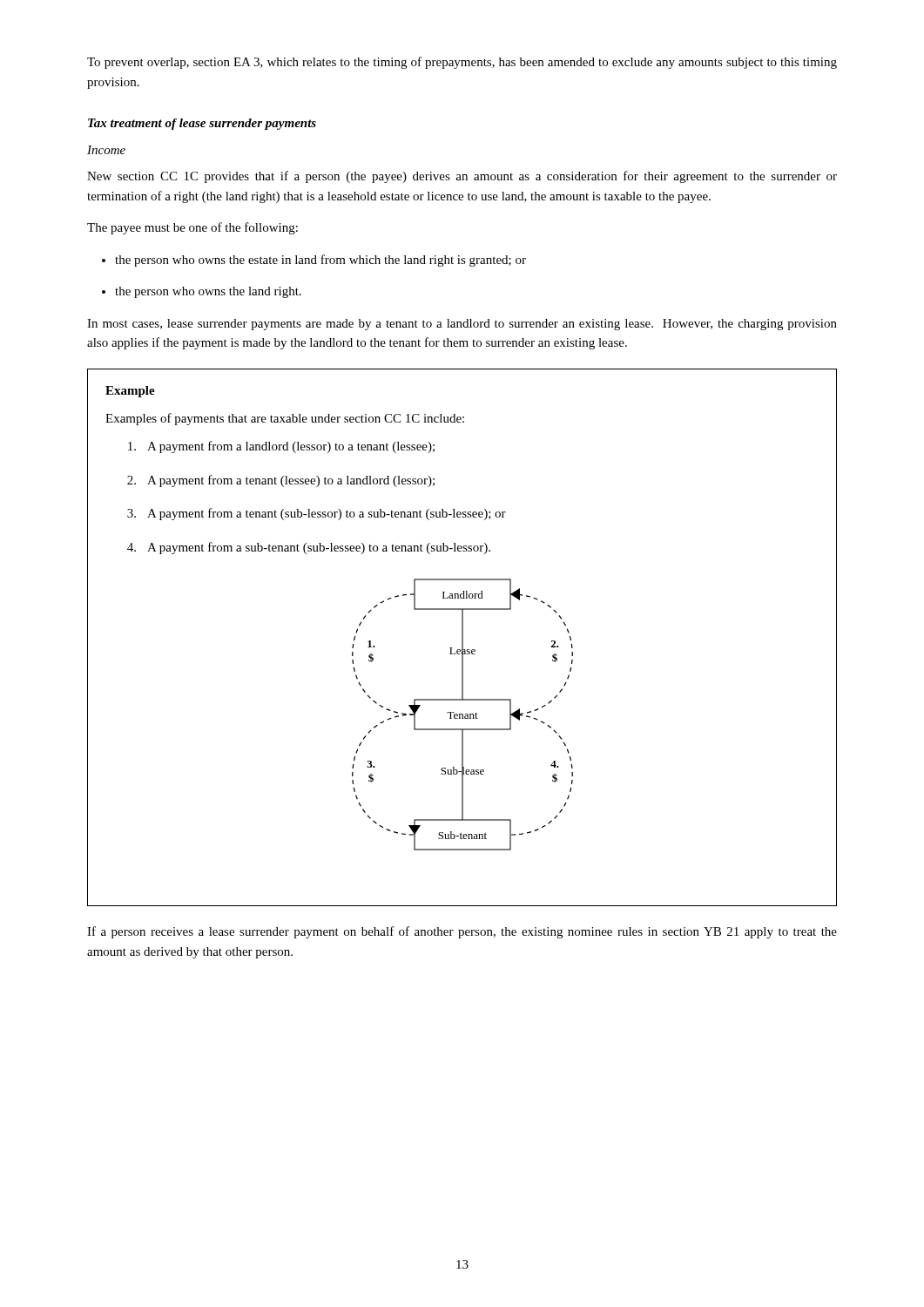Select the list item that reads "the person who owns the estate in"
The image size is (924, 1307).
coord(476,259)
